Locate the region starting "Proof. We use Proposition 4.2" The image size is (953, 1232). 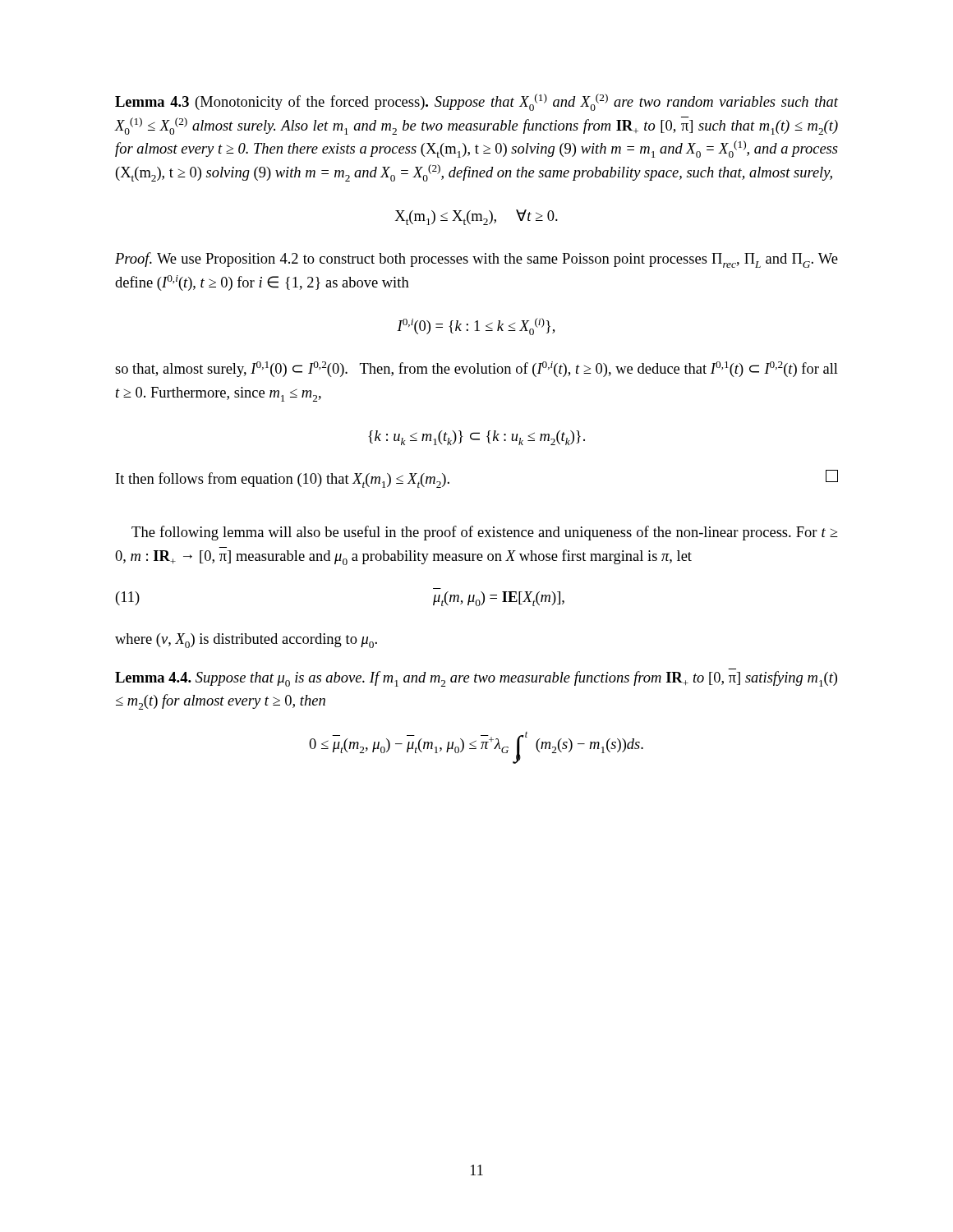point(476,271)
